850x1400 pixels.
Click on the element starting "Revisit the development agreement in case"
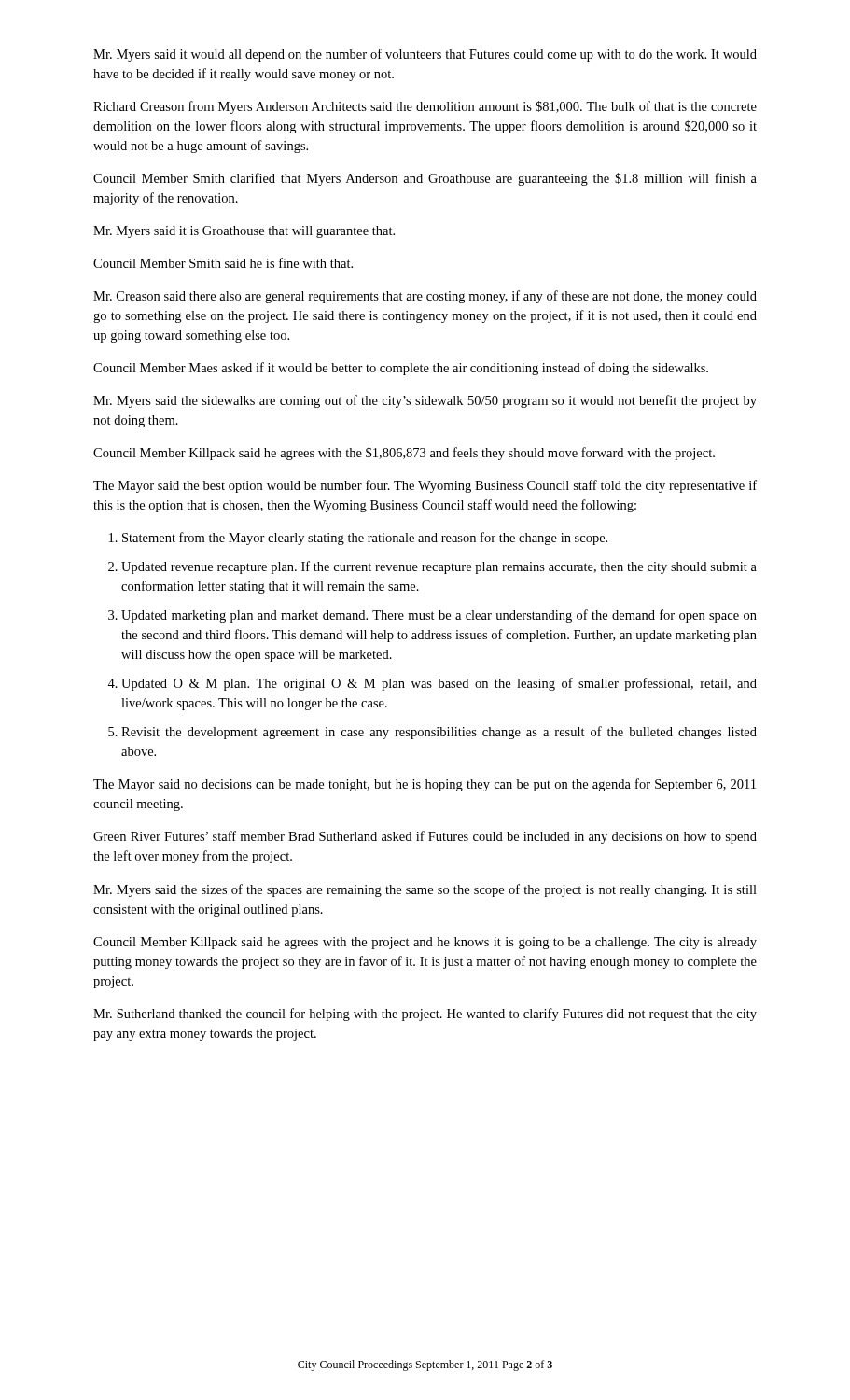tap(439, 742)
